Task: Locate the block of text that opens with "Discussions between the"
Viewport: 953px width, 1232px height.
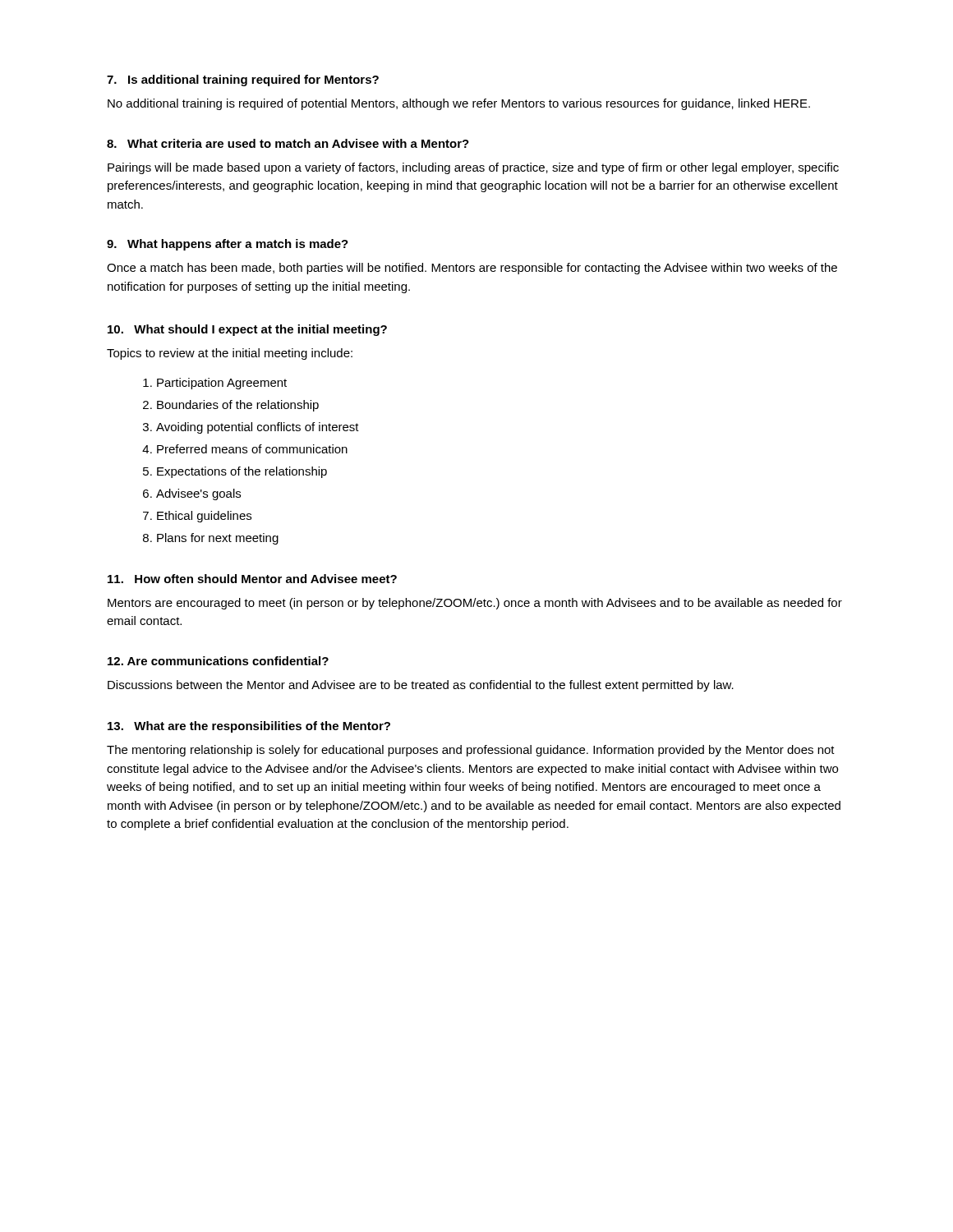Action: click(421, 684)
